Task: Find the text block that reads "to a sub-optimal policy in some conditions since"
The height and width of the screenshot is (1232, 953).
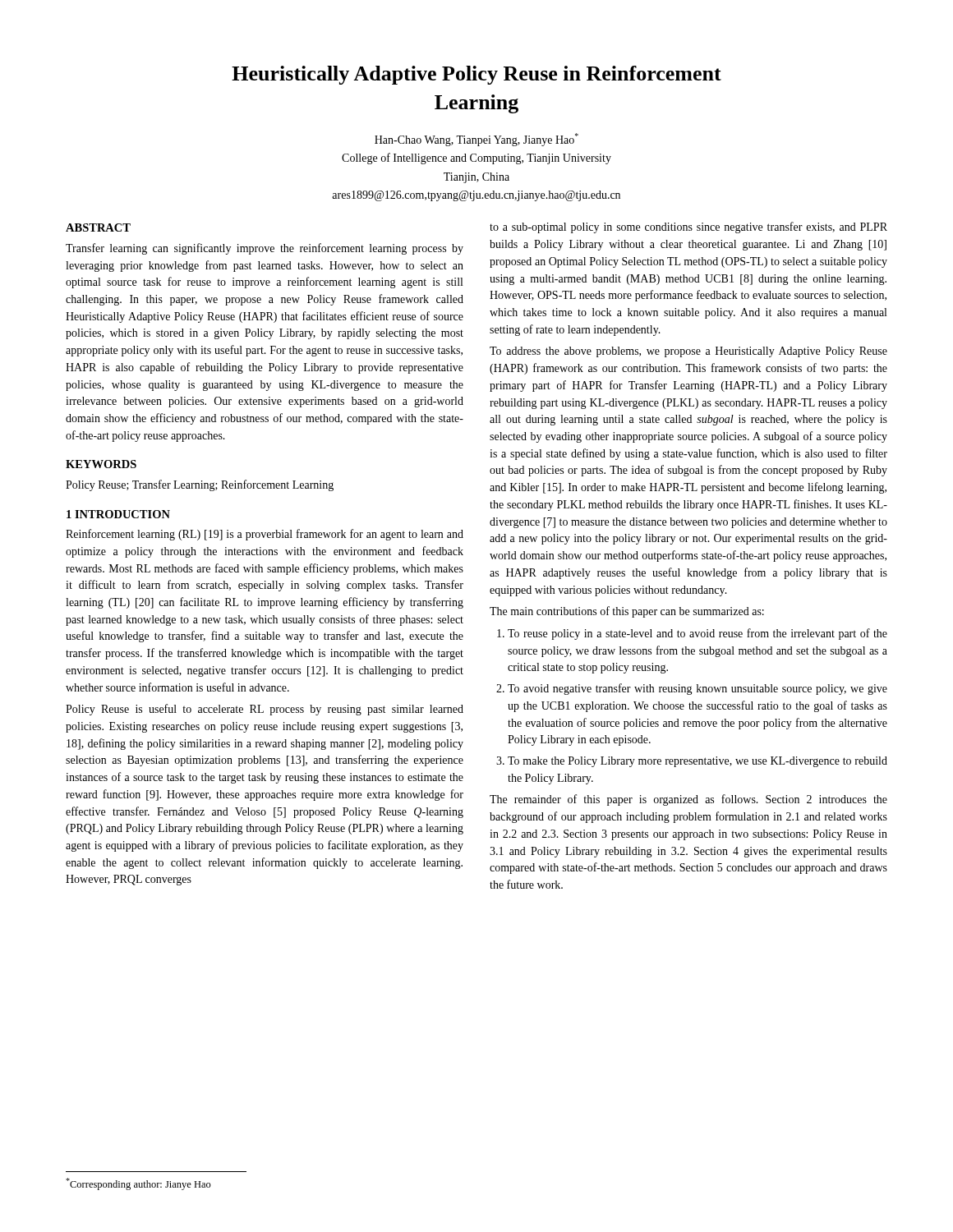Action: point(688,420)
